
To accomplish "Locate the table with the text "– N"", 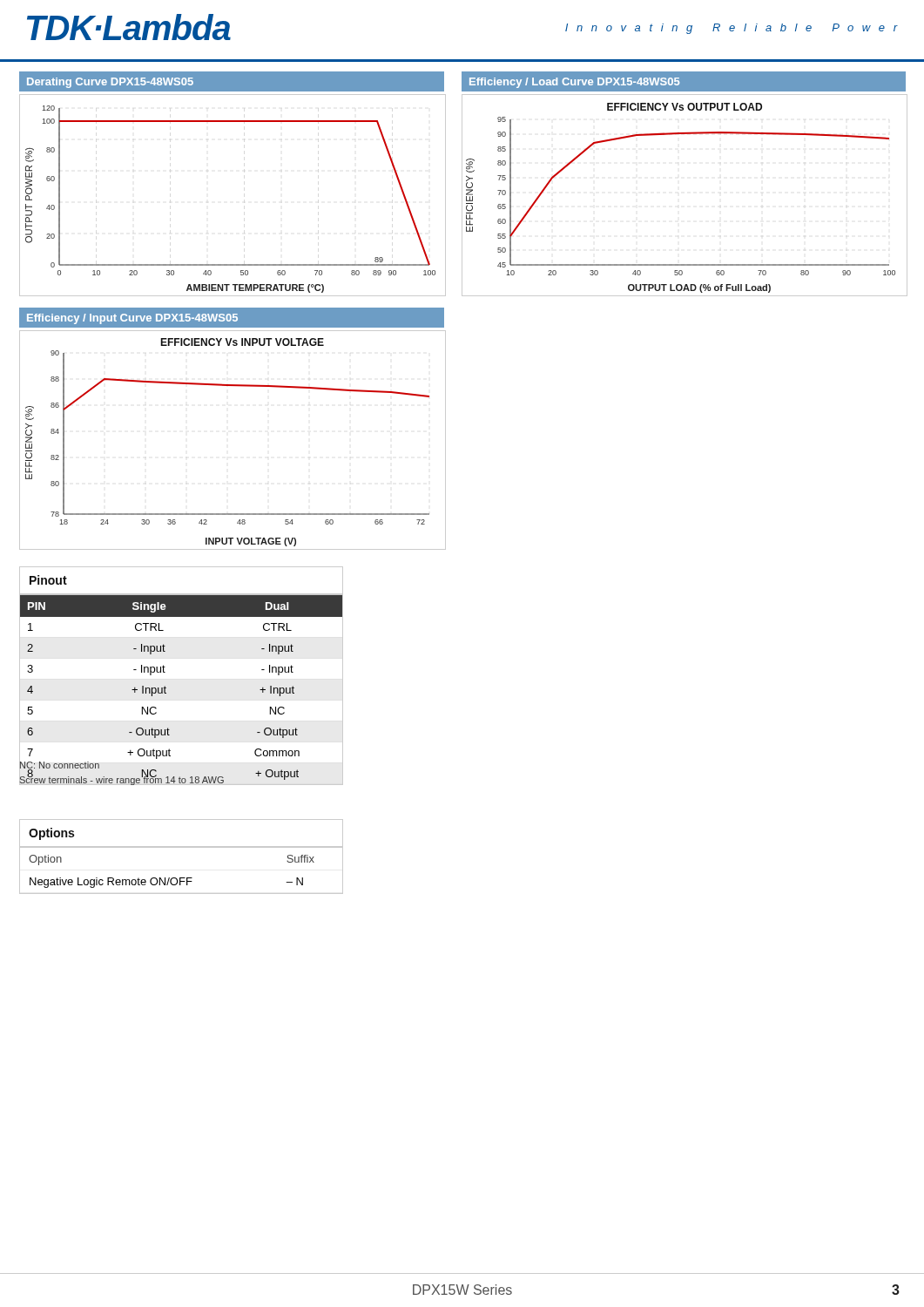I will pyautogui.click(x=181, y=857).
